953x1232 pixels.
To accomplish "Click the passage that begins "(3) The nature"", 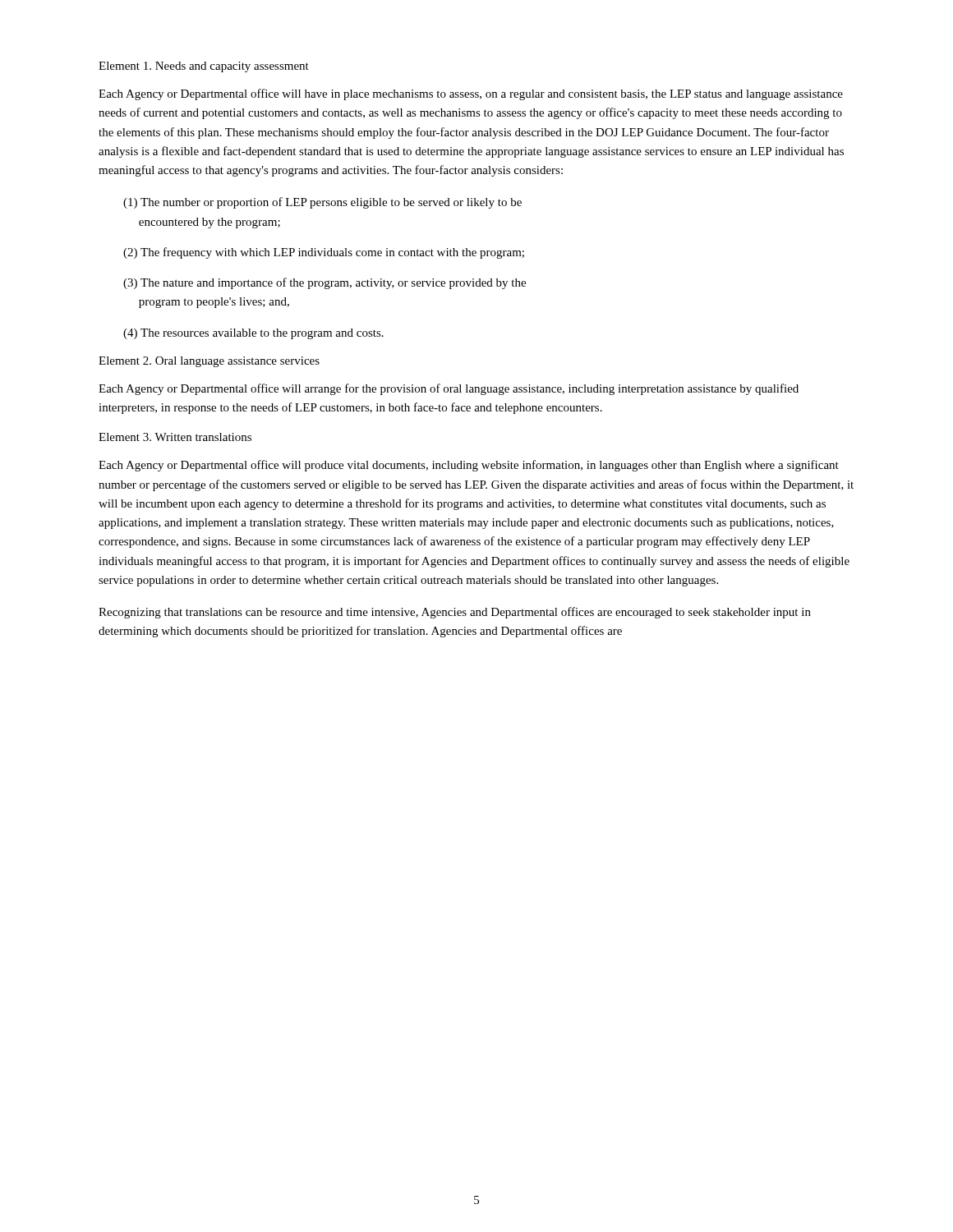I will [x=325, y=292].
